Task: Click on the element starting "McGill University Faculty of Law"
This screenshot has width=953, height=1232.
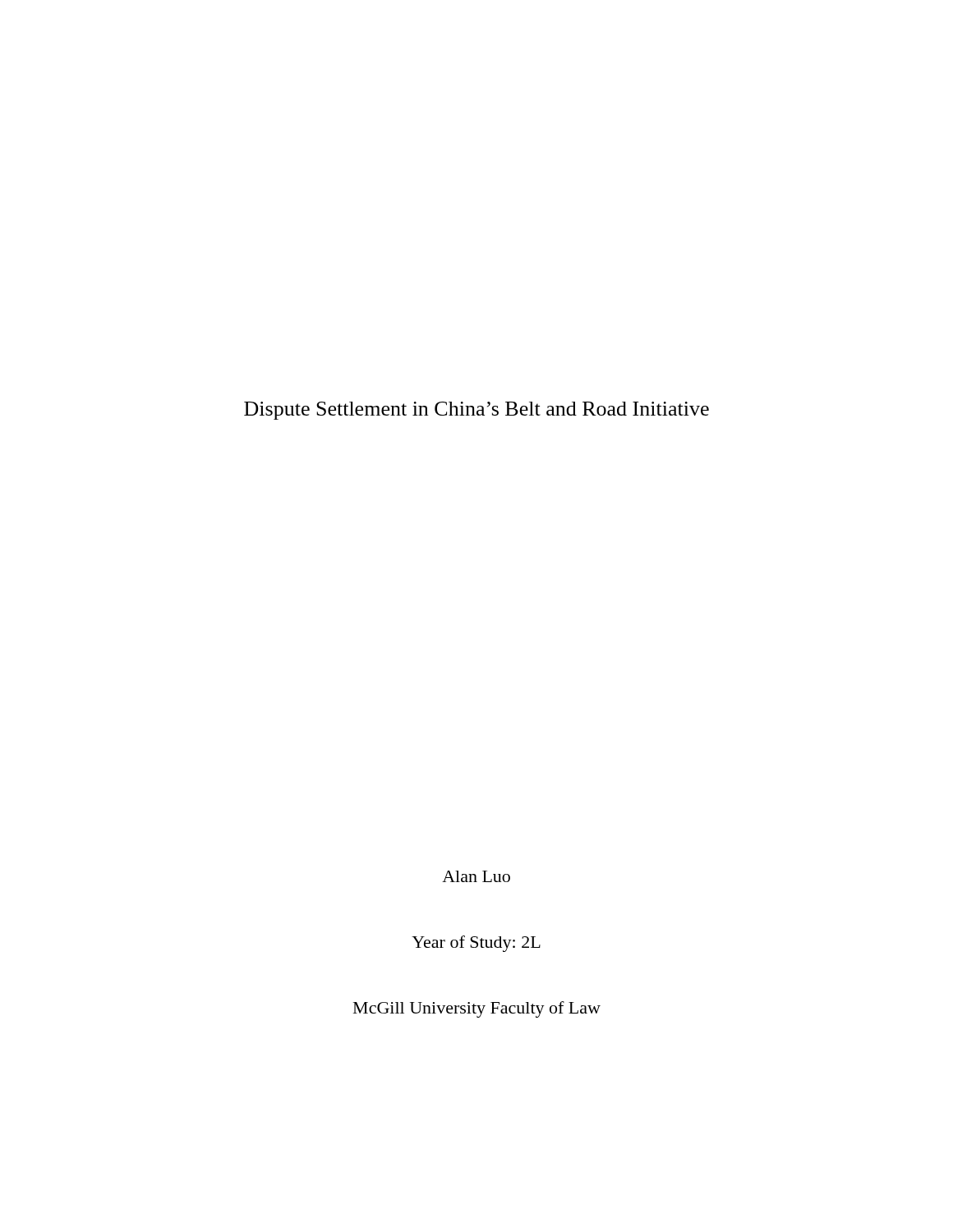Action: click(x=476, y=1007)
